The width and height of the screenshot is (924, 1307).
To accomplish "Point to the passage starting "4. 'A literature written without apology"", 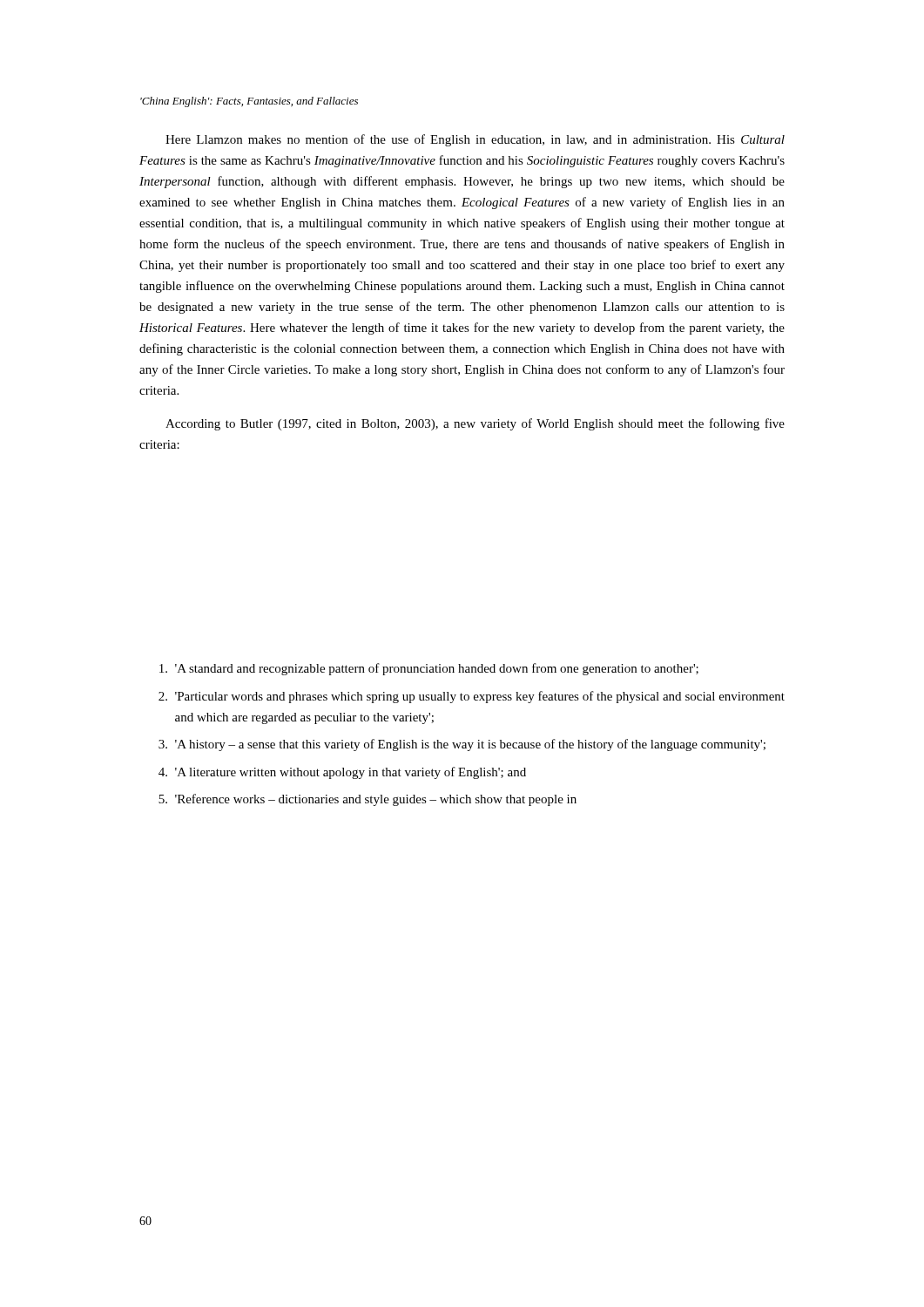I will [x=462, y=772].
